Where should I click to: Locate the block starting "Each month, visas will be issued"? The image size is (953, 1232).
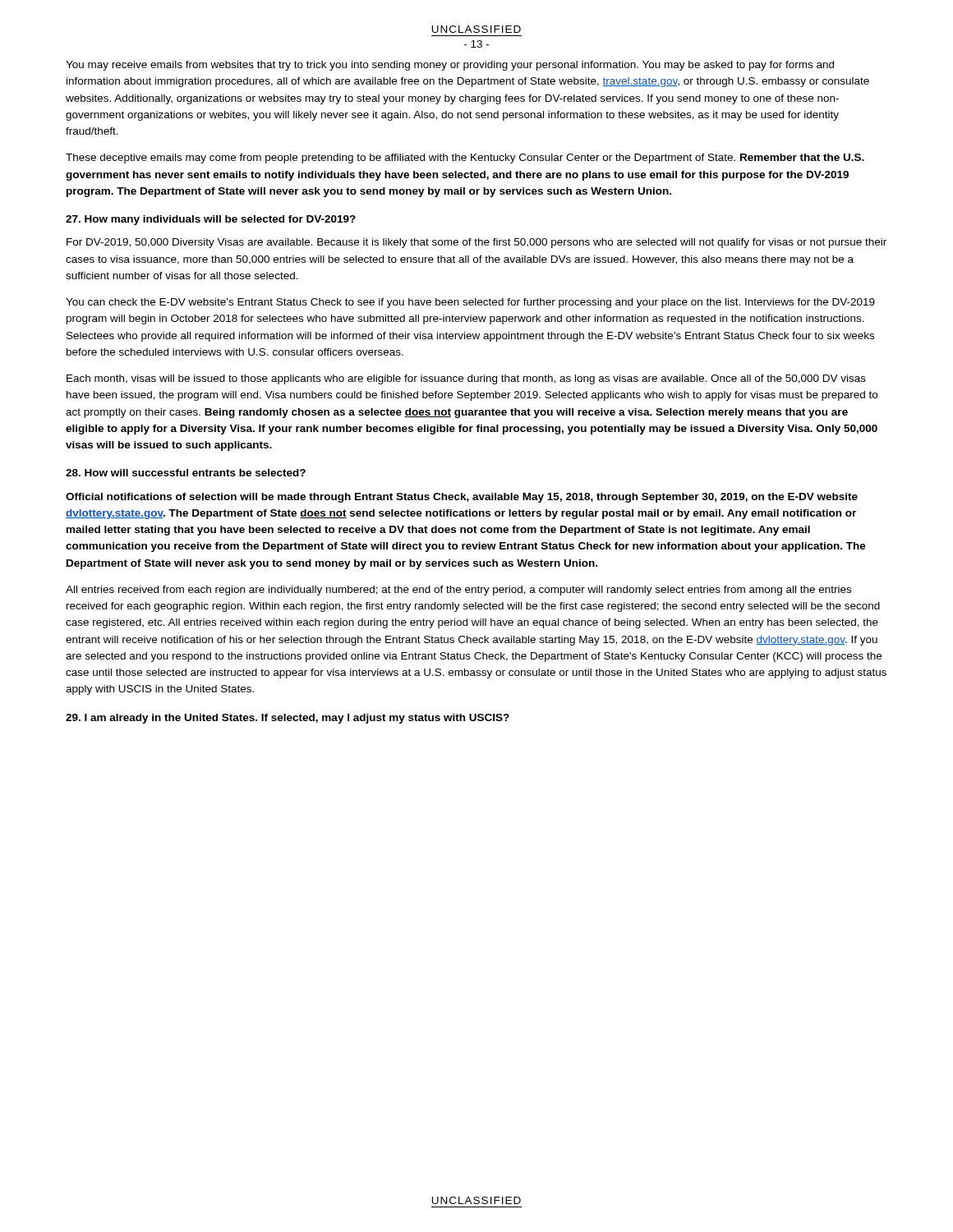[472, 411]
